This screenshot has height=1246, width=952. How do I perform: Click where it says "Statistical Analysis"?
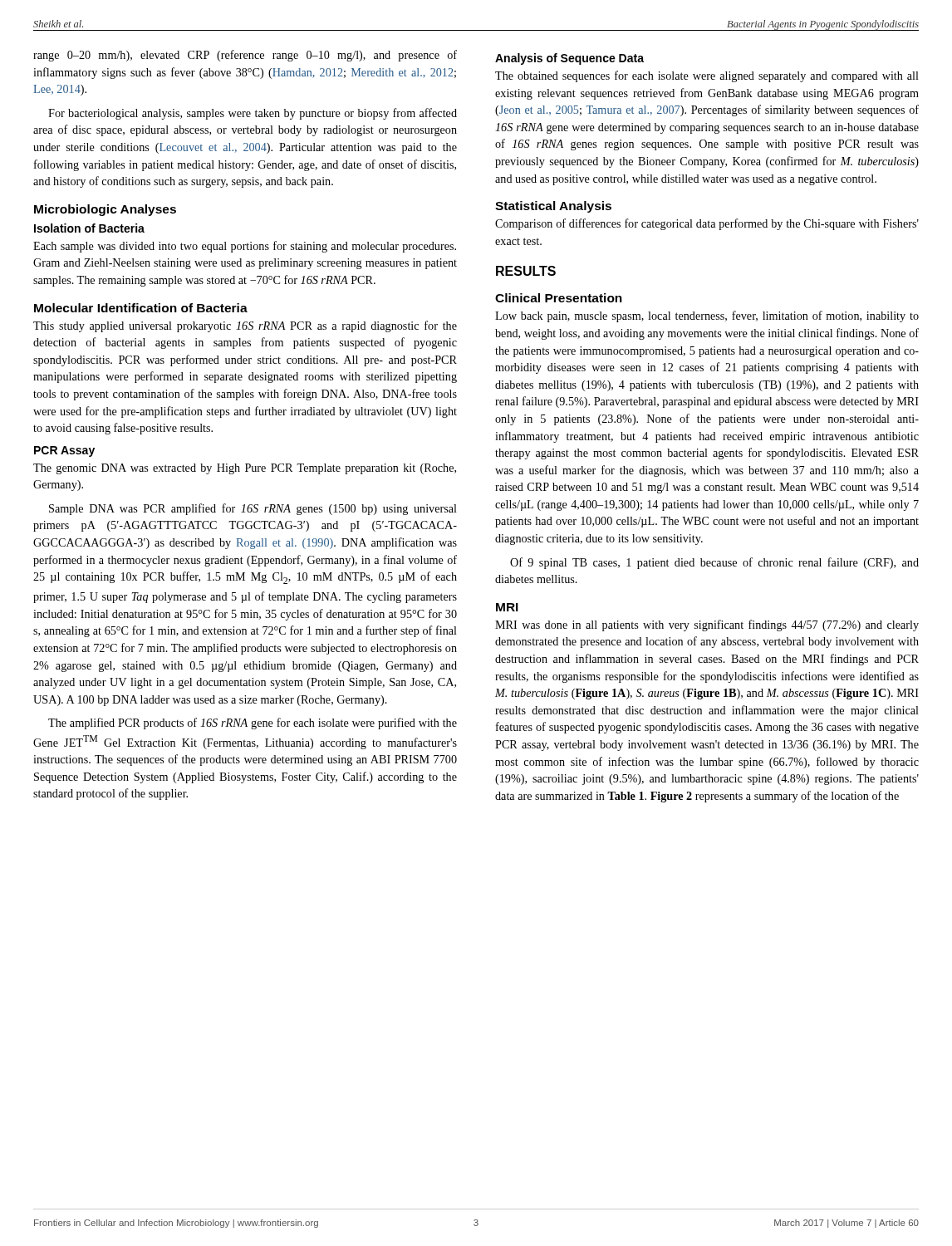[553, 207]
